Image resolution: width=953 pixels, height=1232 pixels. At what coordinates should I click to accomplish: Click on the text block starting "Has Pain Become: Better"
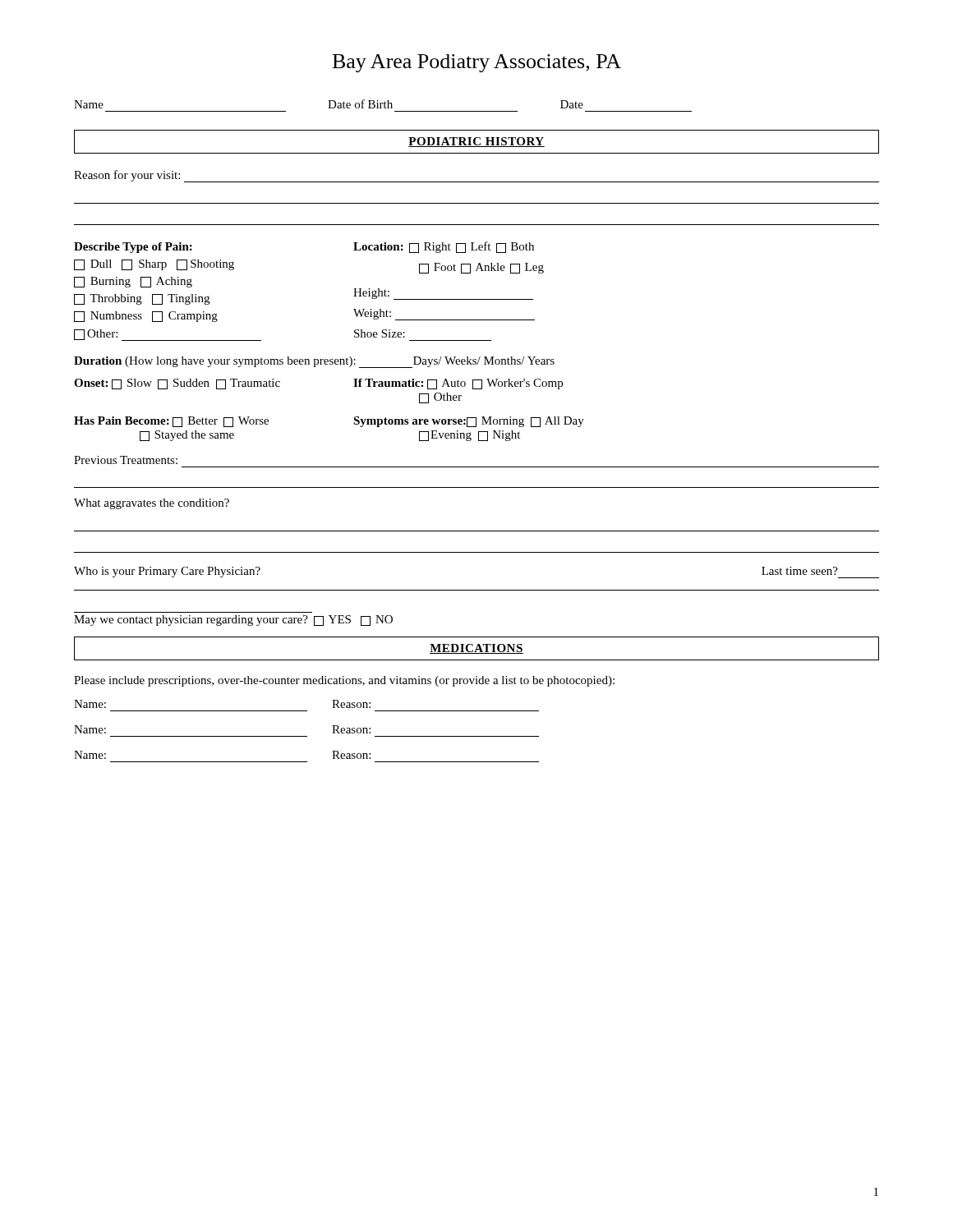coord(476,428)
